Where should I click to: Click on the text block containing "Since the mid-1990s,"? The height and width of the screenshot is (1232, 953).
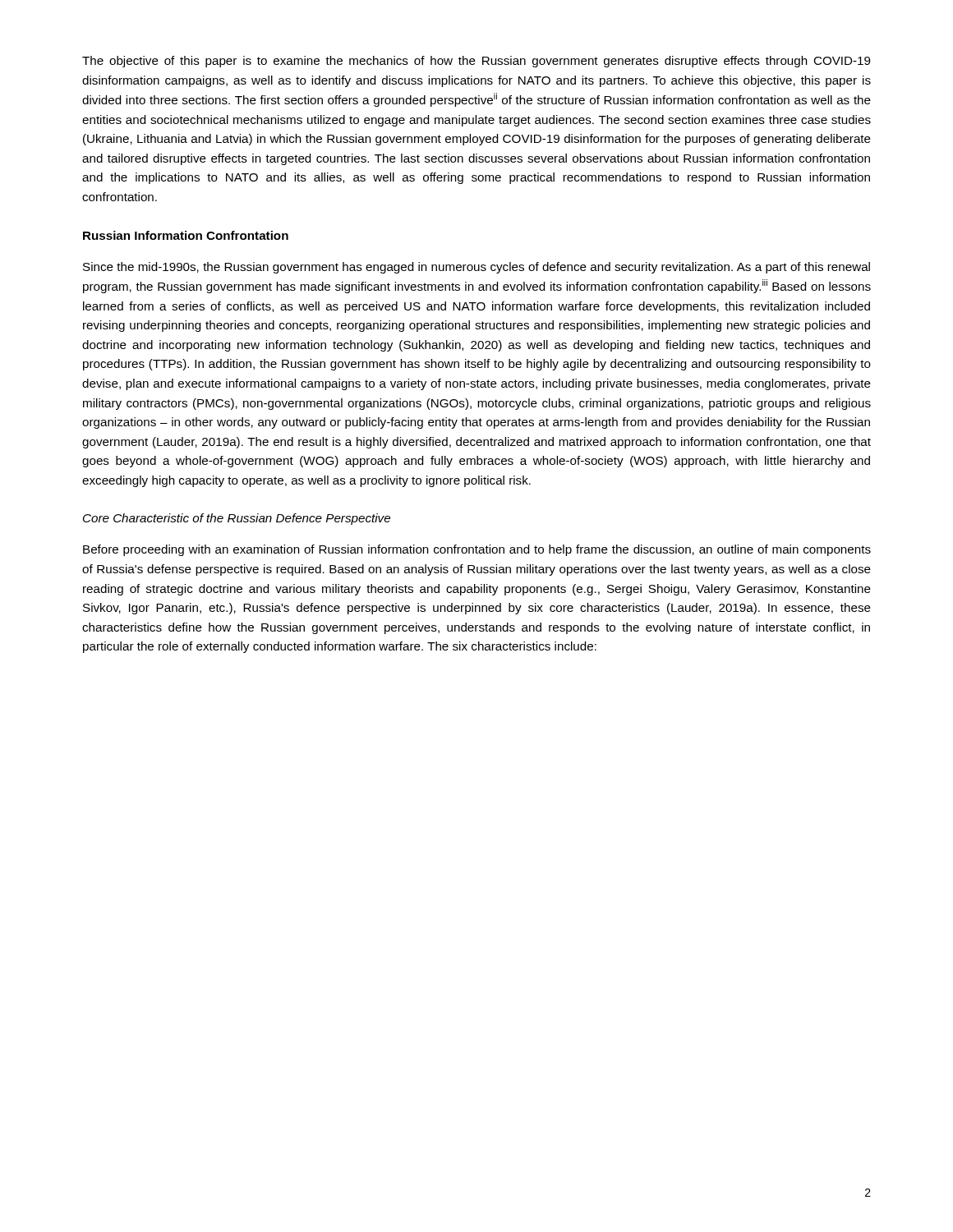pyautogui.click(x=476, y=373)
